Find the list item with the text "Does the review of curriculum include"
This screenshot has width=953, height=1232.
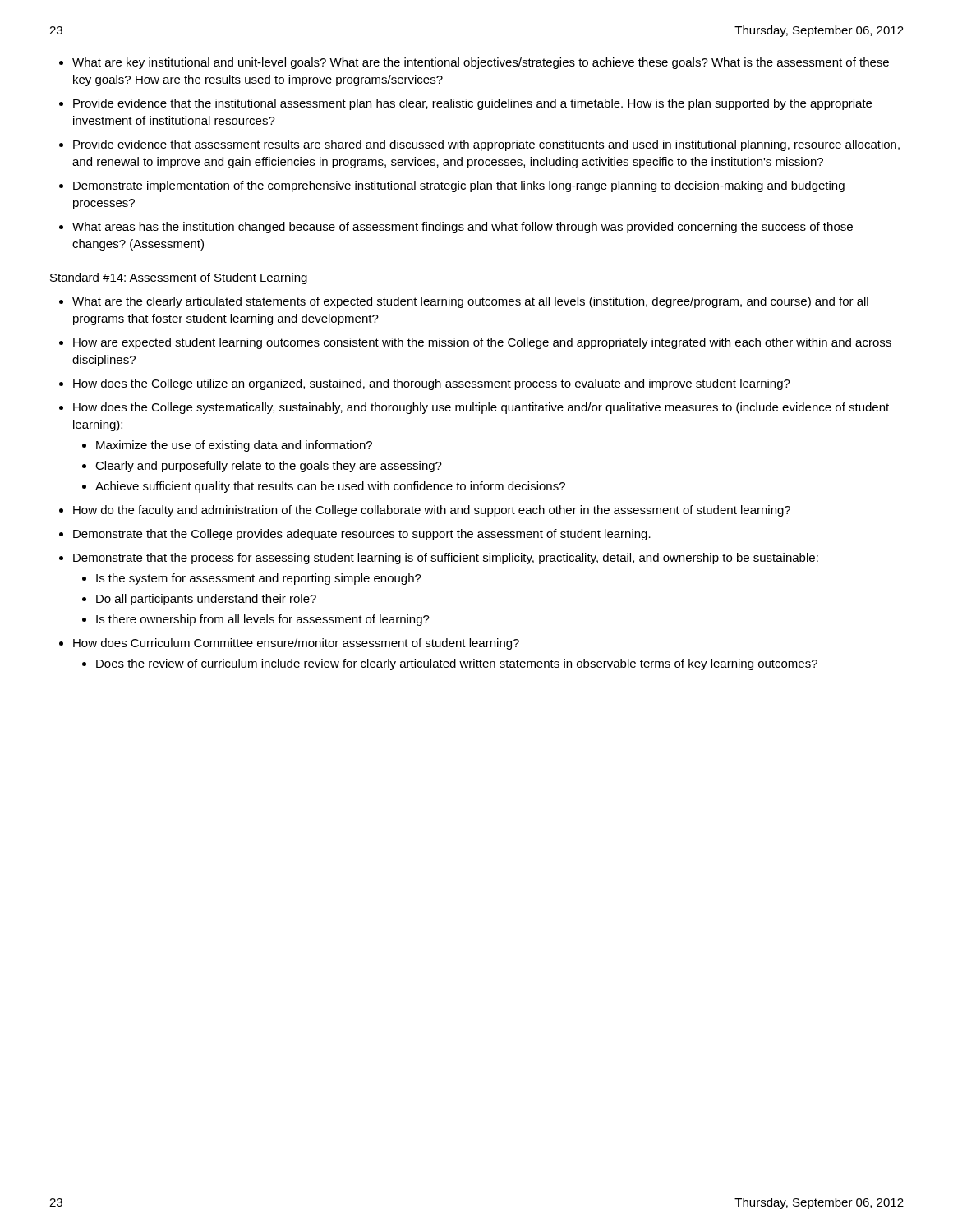pyautogui.click(x=500, y=663)
